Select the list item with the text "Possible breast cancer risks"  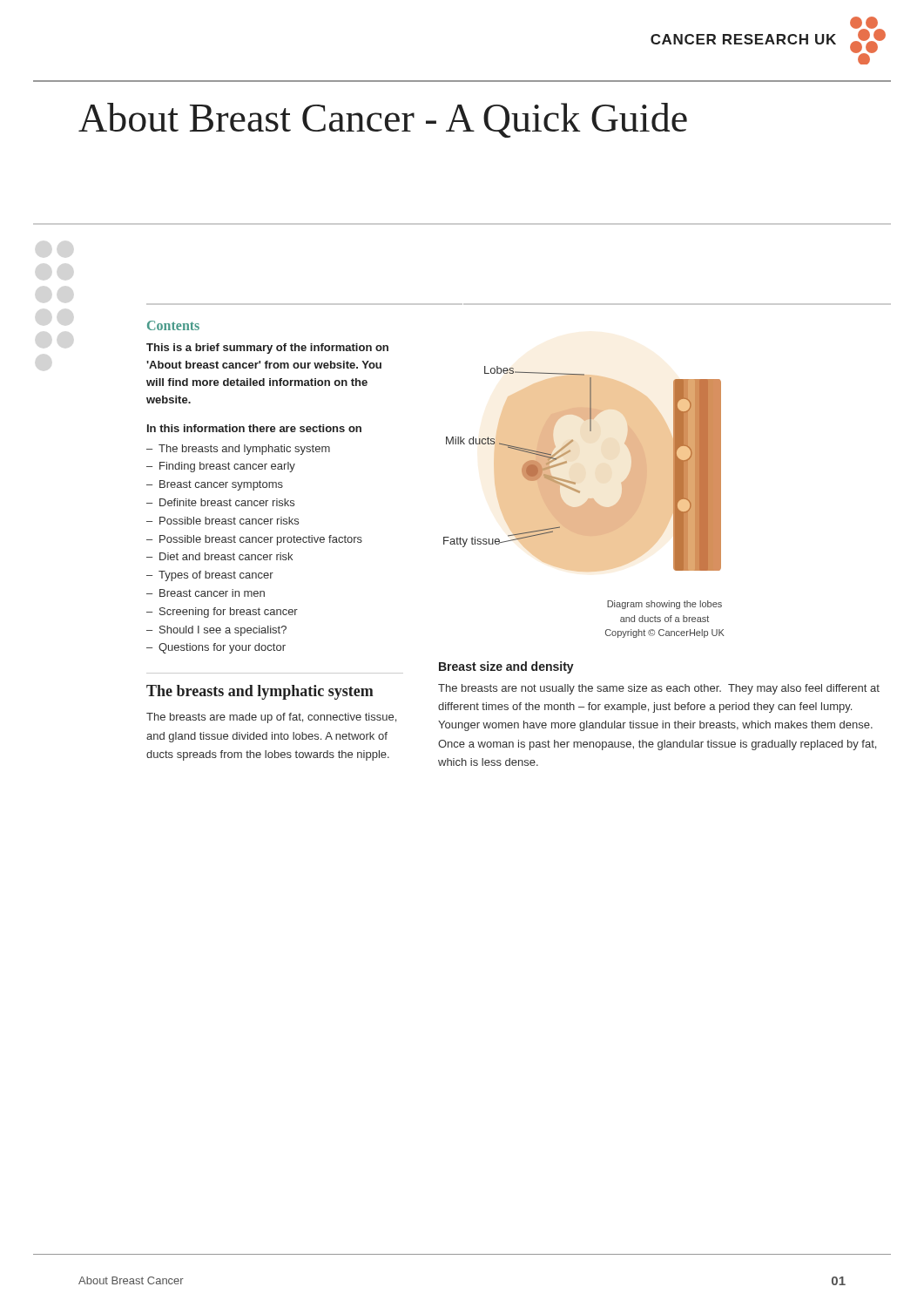(229, 520)
